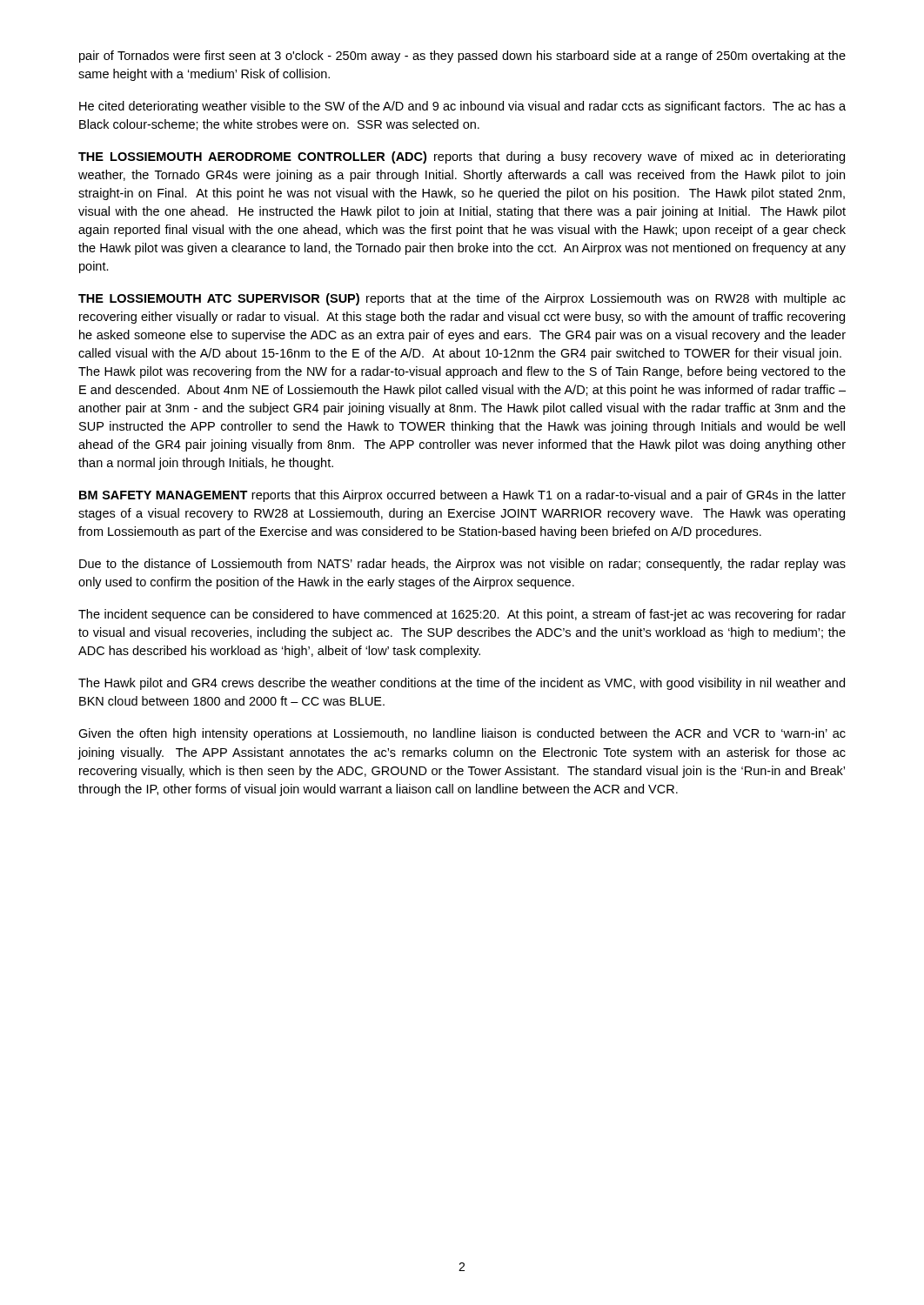Locate the text block with the text "THE LOSSIEMOUTH ATC SUPERVISOR (SUP)"
This screenshot has height=1305, width=924.
coord(462,381)
